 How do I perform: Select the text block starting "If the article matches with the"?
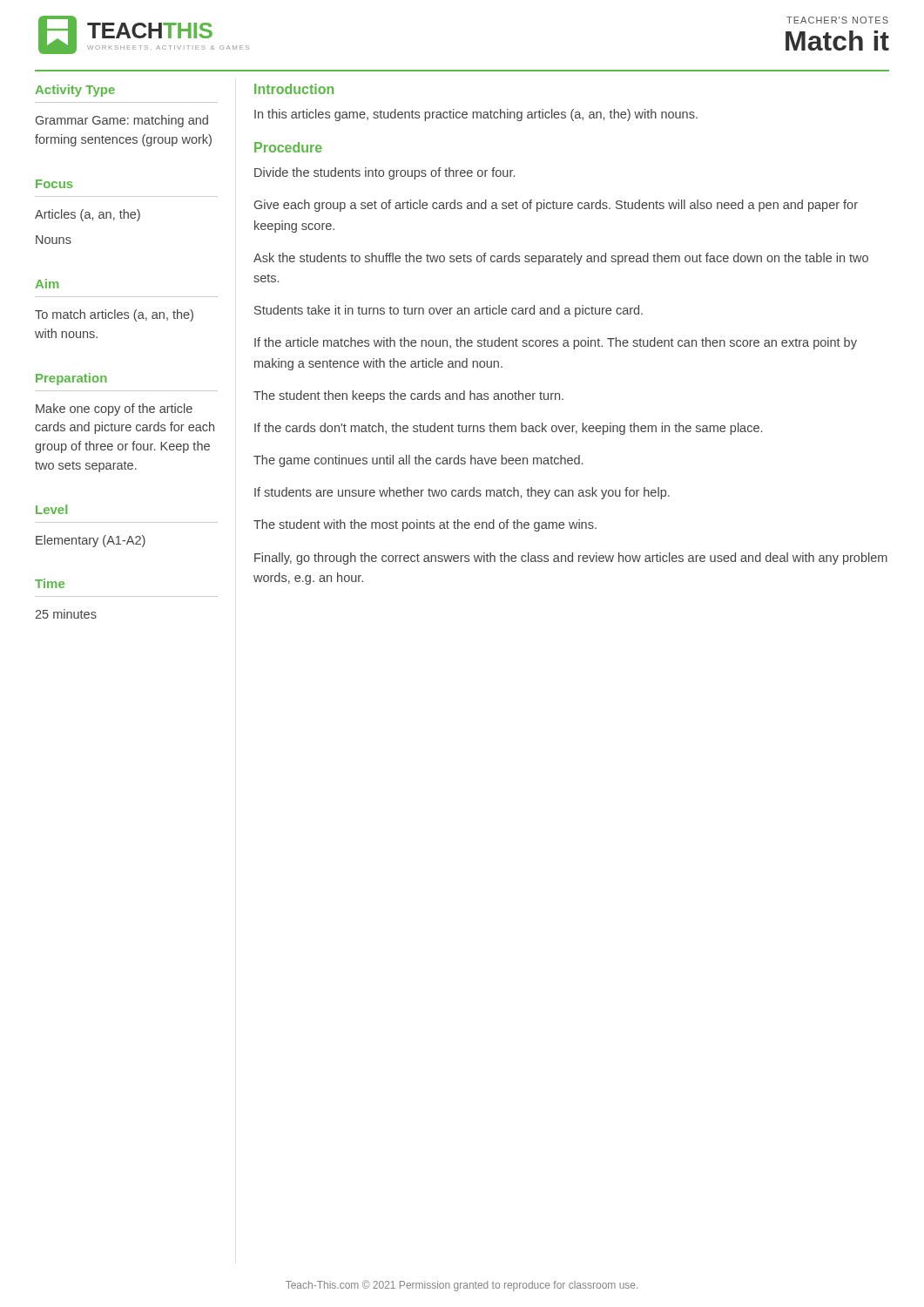click(555, 353)
